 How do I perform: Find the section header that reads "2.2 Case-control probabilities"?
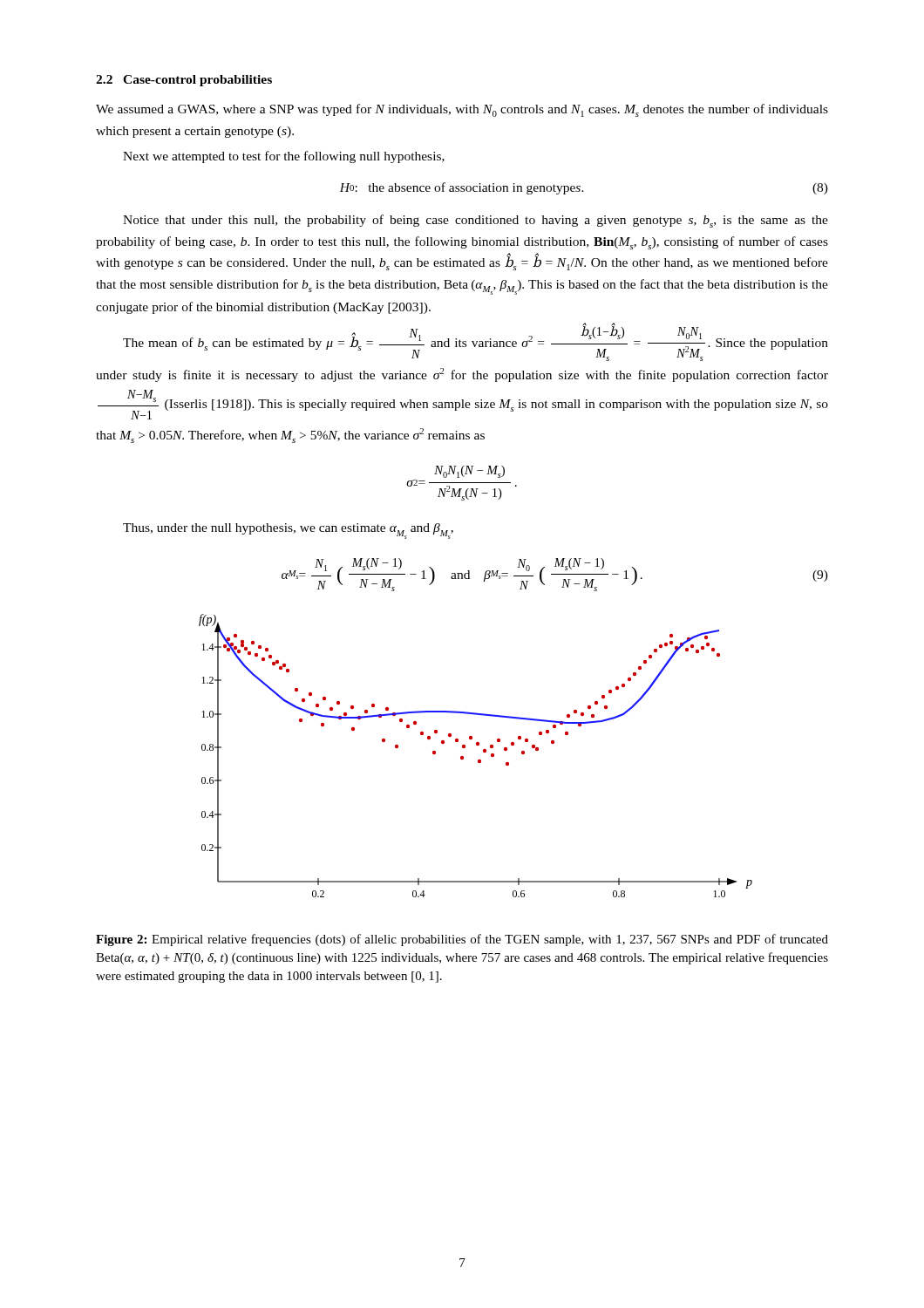pyautogui.click(x=184, y=79)
